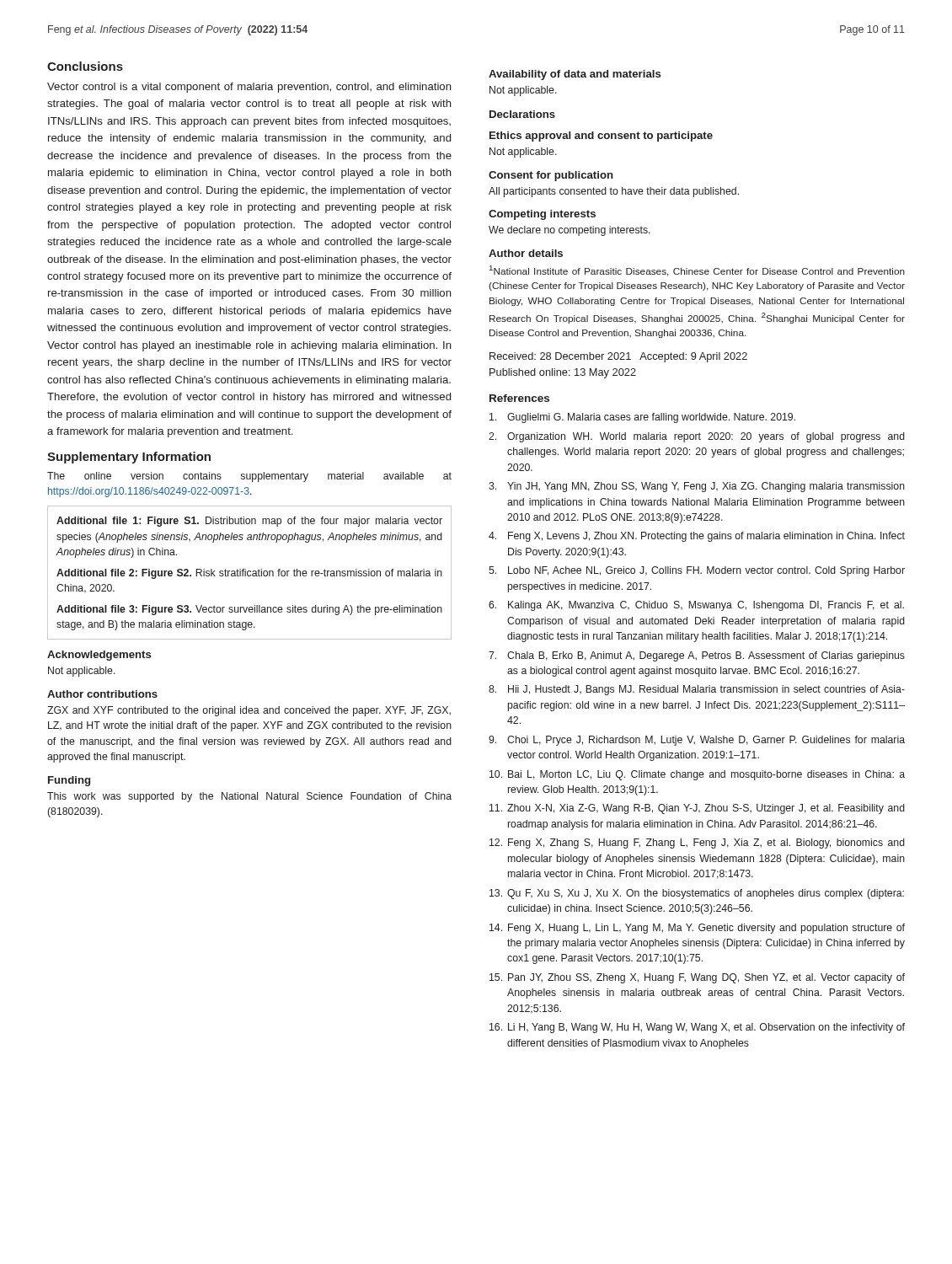Click the passage that begins "Additional file 1: Figure"

[249, 537]
